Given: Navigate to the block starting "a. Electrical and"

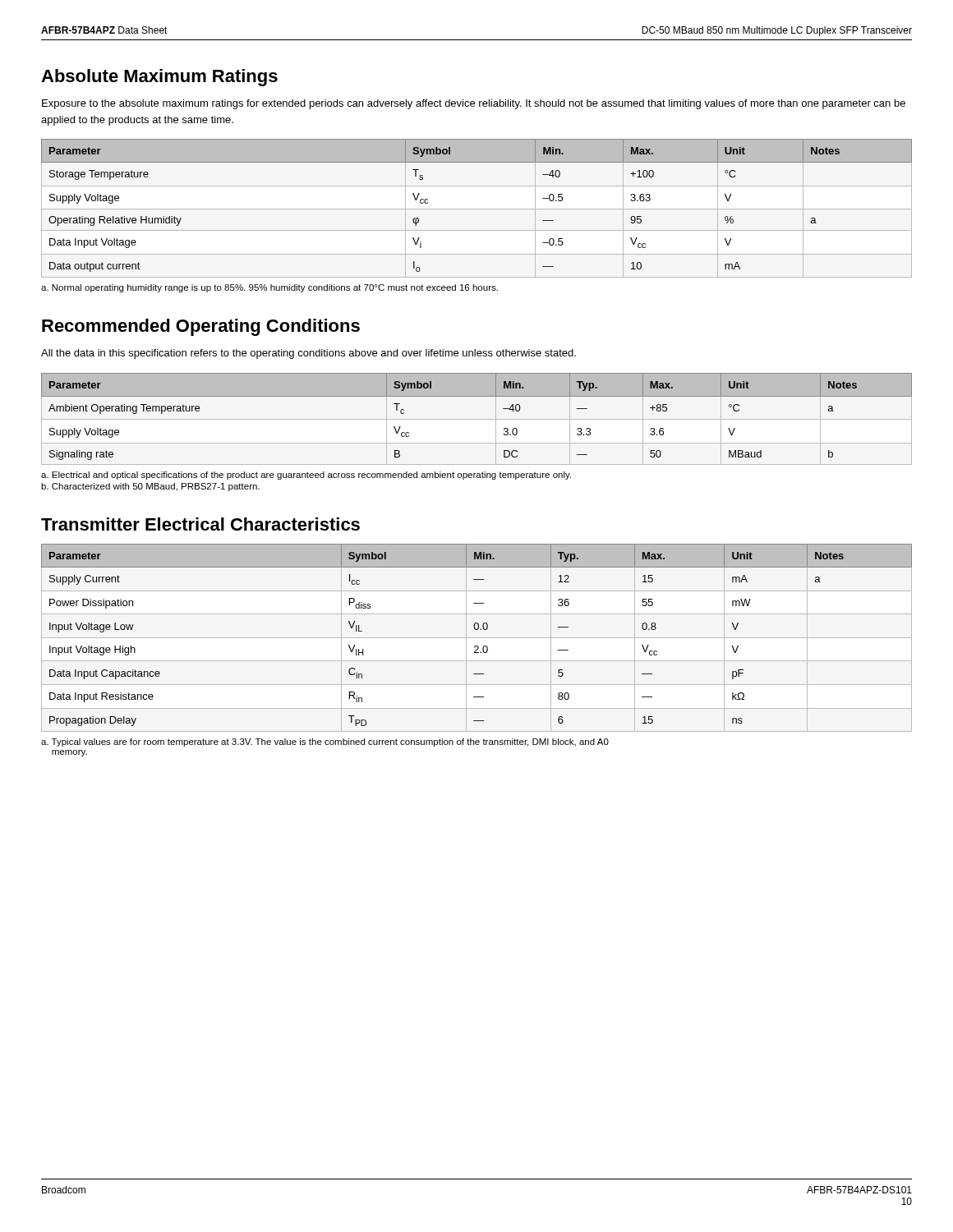Looking at the screenshot, I should (x=476, y=481).
